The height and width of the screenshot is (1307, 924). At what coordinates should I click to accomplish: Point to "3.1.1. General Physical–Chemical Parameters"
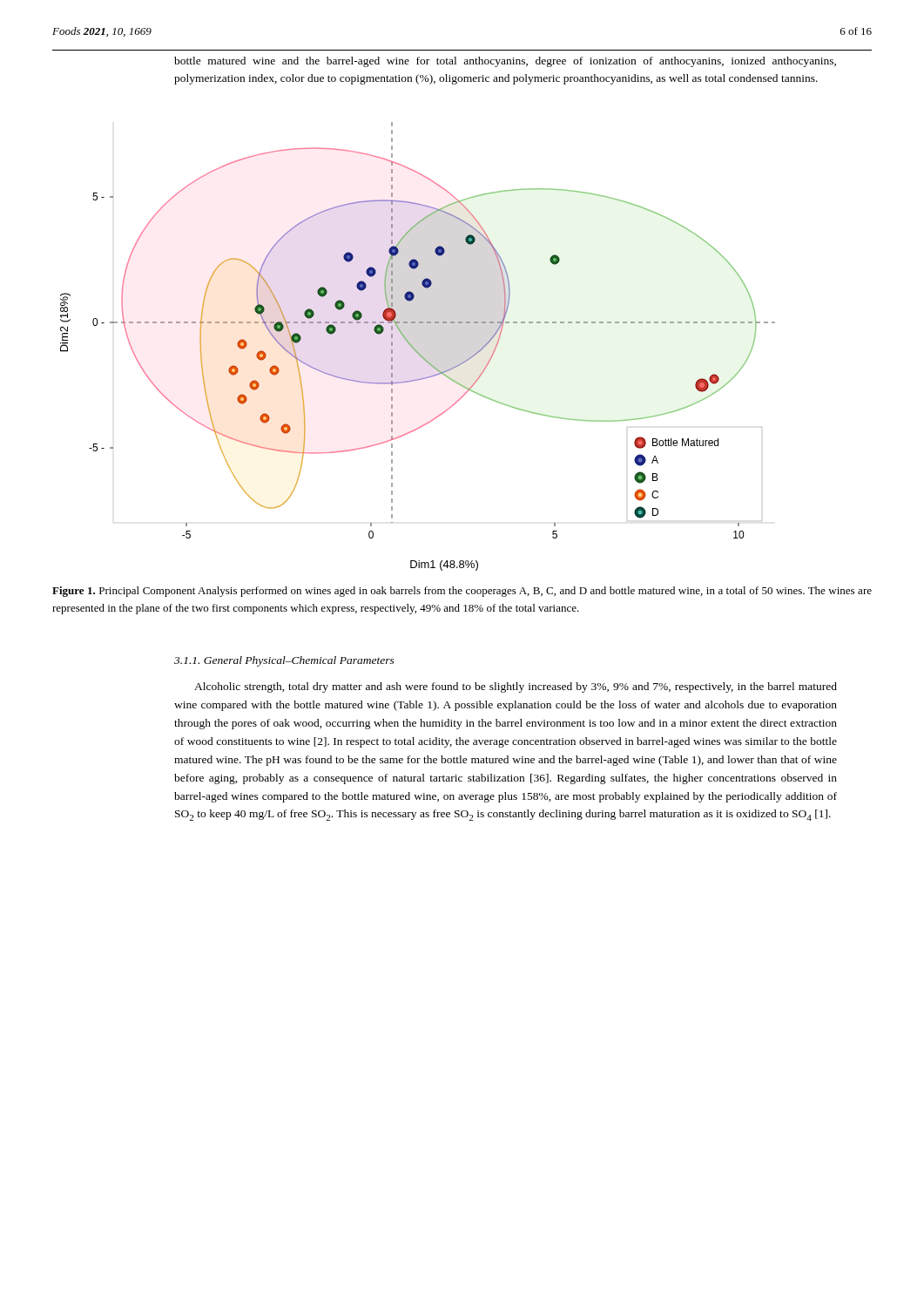pyautogui.click(x=284, y=660)
